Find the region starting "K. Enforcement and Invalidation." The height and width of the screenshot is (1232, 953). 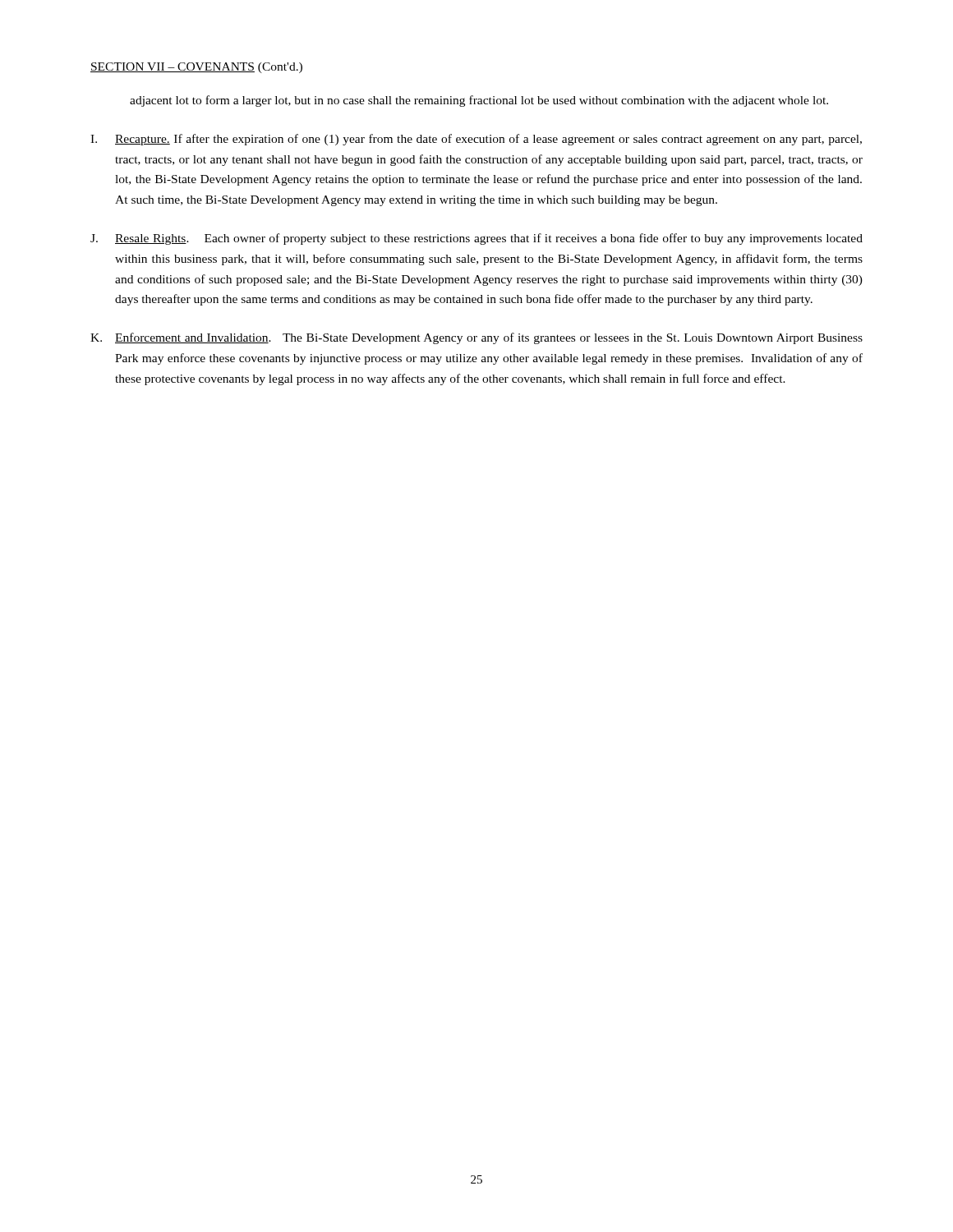(x=476, y=358)
